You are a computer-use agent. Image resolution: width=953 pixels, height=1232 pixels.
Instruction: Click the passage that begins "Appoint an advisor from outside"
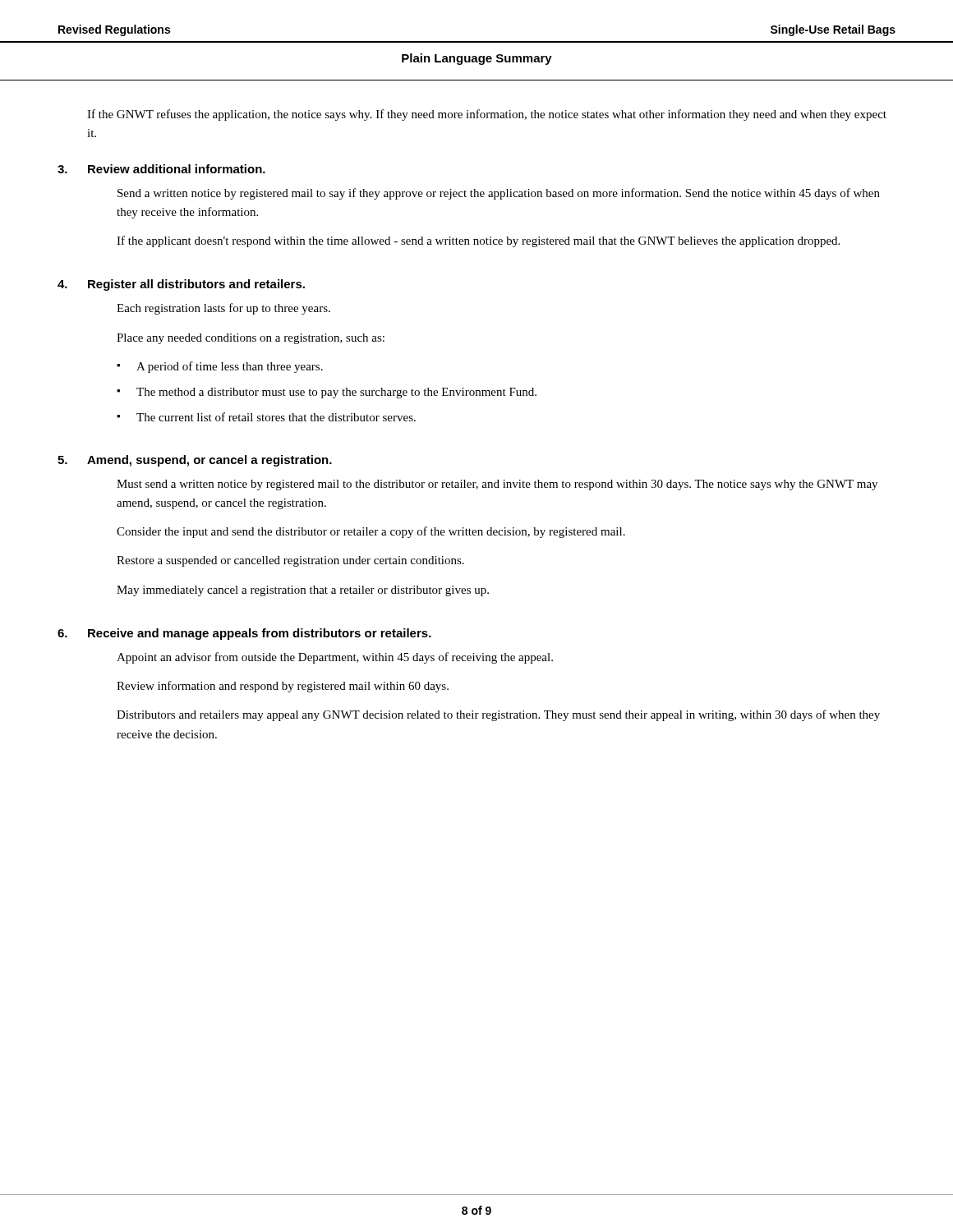(x=335, y=657)
